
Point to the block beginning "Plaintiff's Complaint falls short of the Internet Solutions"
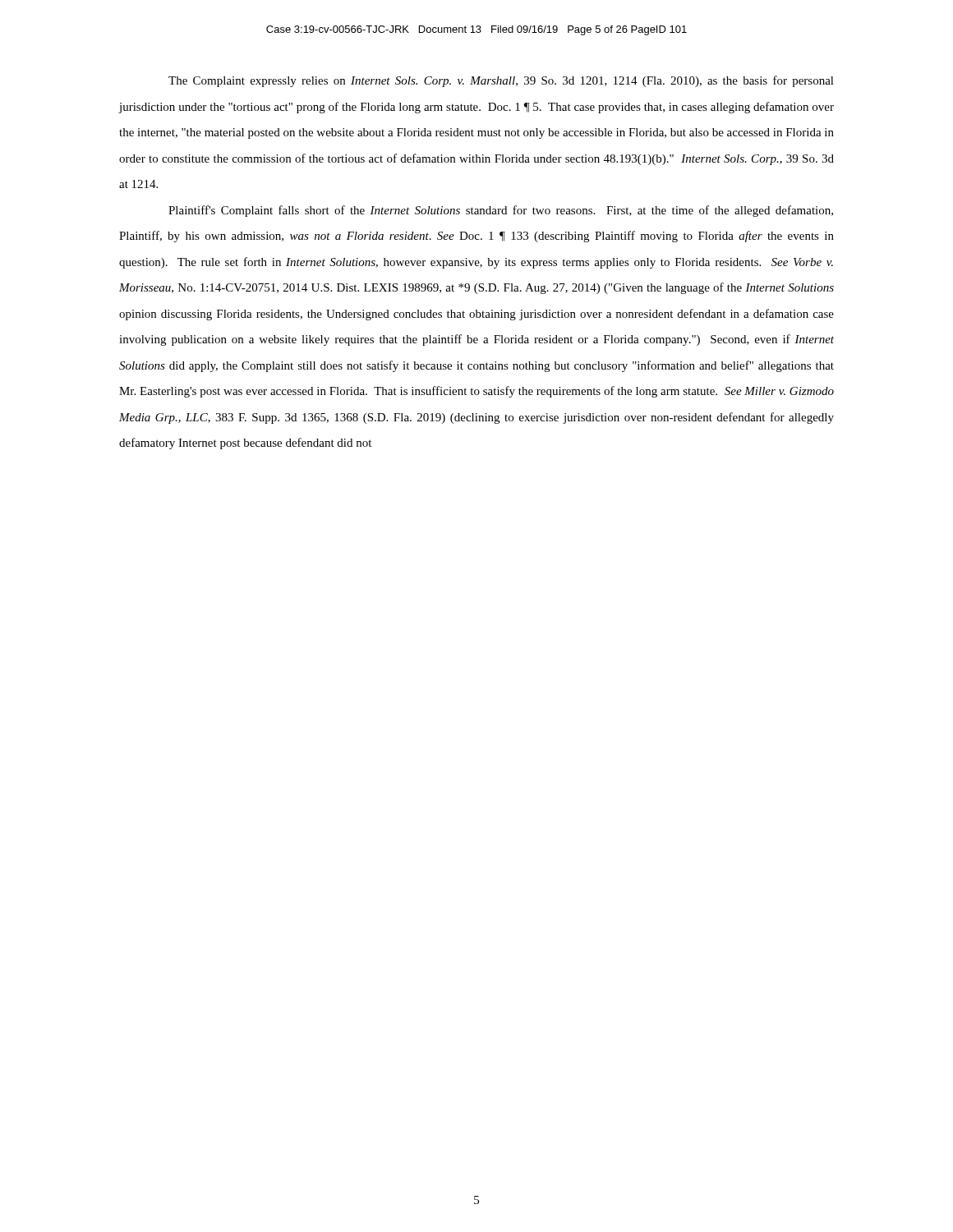click(476, 326)
